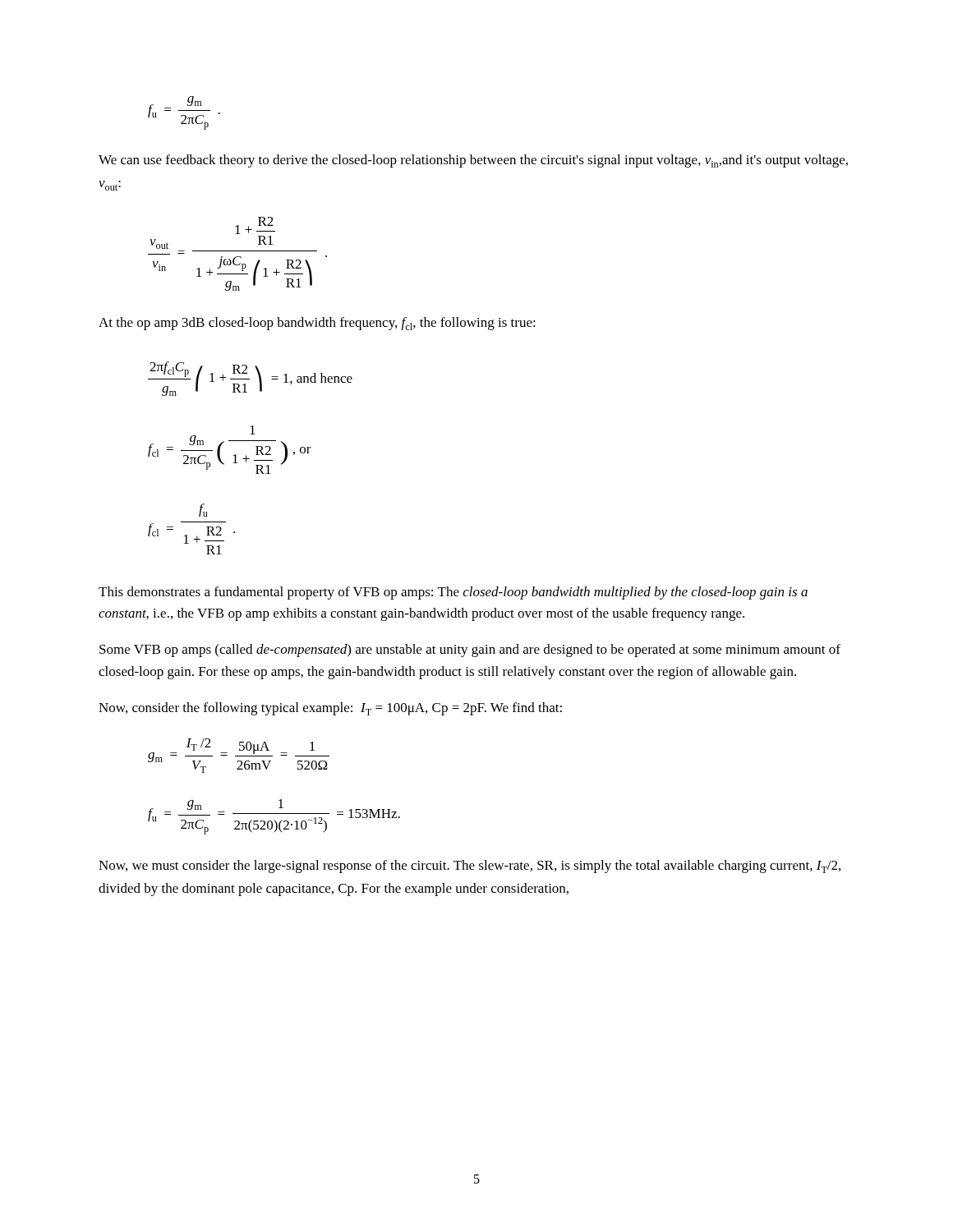Locate the text starting "This demonstrates a fundamental"

coord(453,602)
